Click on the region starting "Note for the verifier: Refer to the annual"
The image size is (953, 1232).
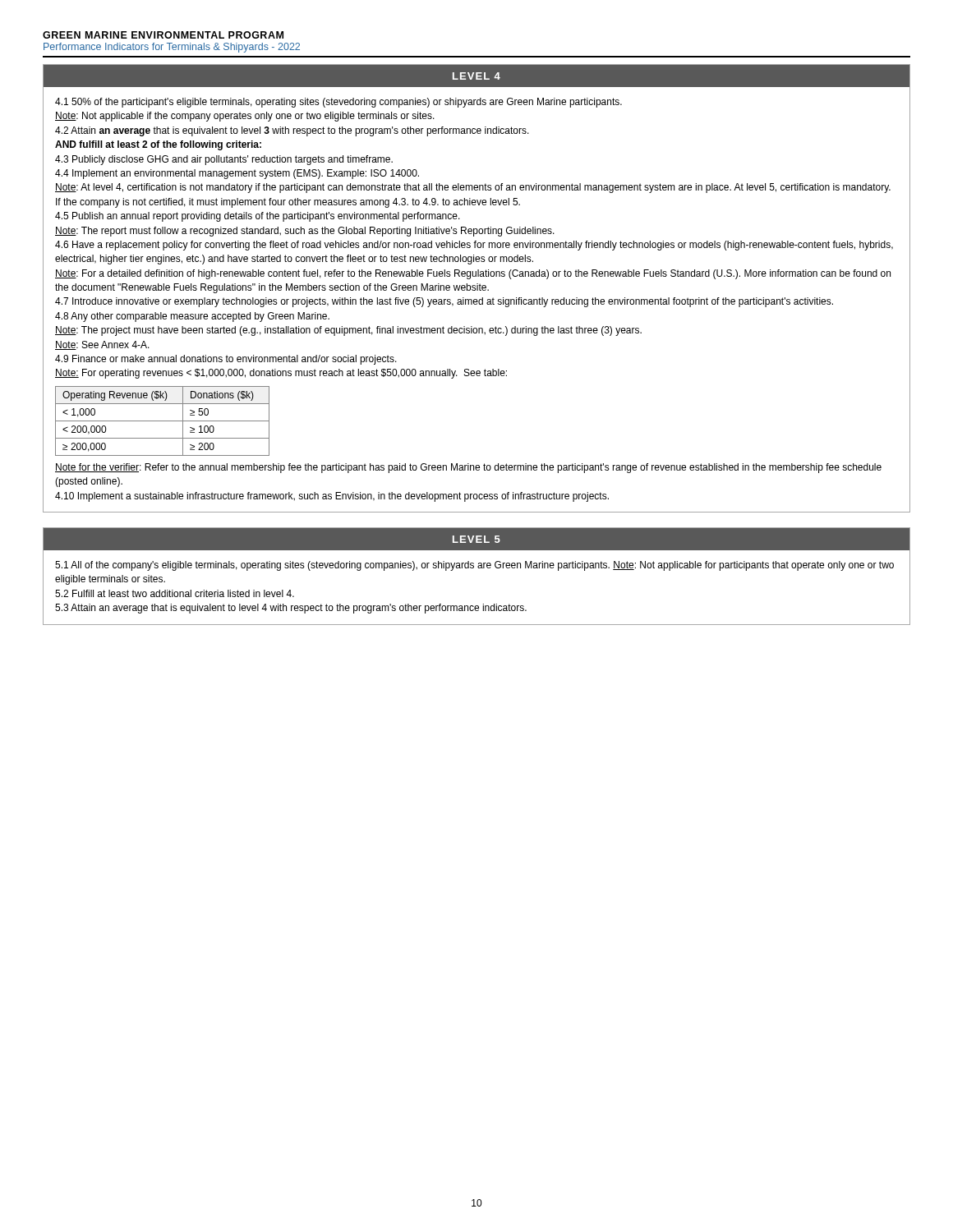click(476, 475)
